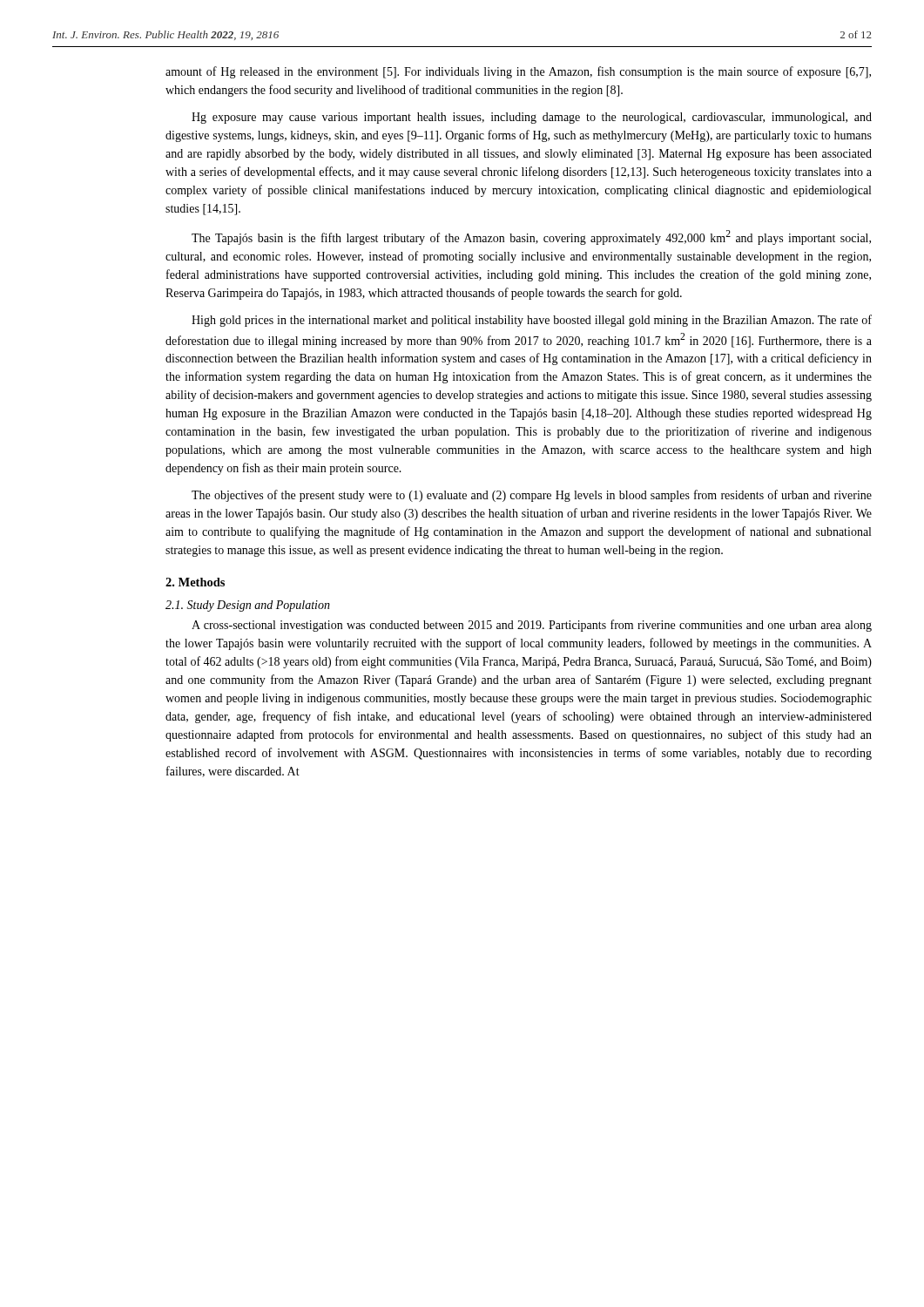Viewport: 924px width, 1307px height.
Task: Find the element starting "A cross-sectional investigation was conducted between 2015 and"
Action: pos(519,699)
